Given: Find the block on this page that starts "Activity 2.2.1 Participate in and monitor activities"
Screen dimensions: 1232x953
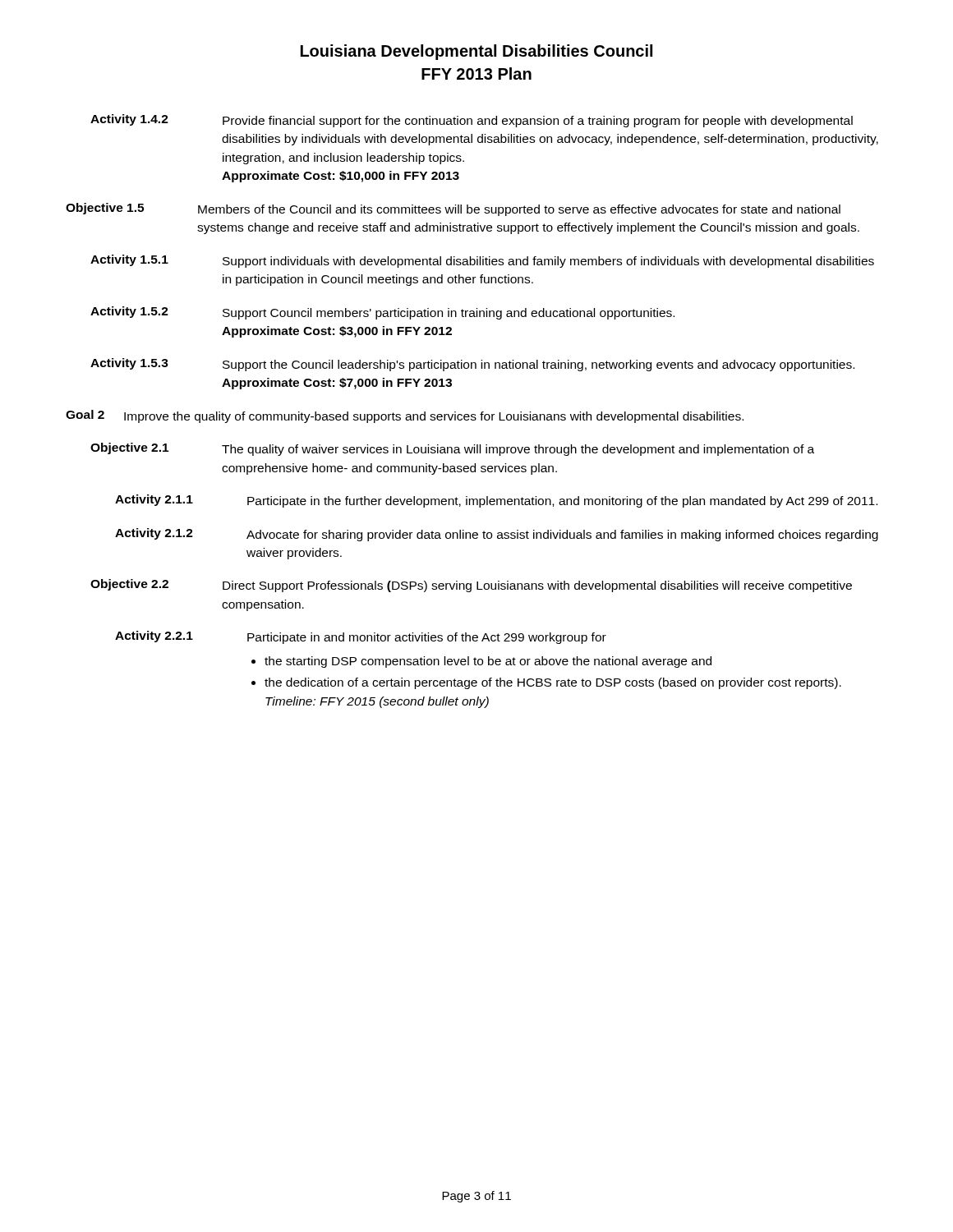Looking at the screenshot, I should 501,671.
